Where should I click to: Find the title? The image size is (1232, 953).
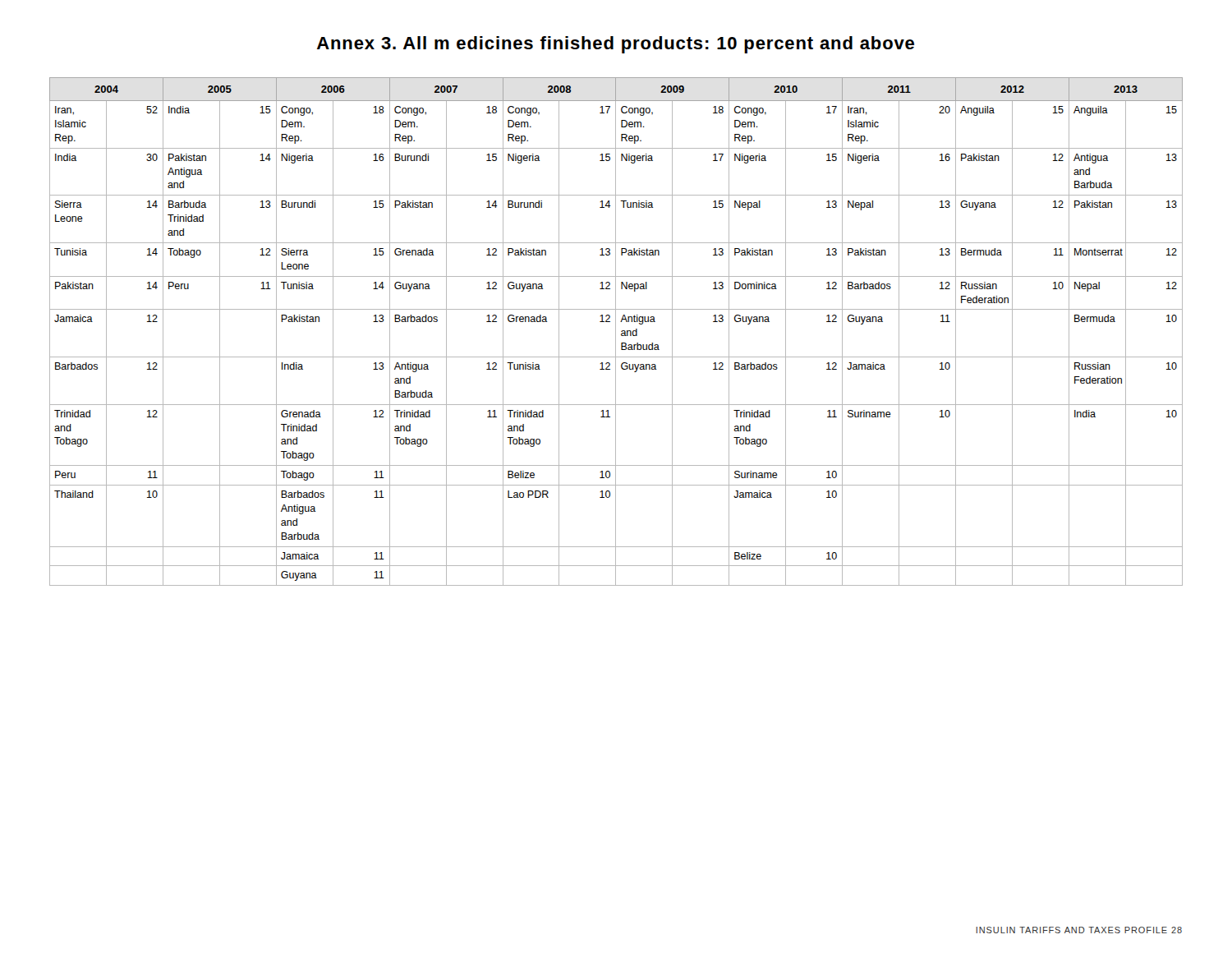coord(616,44)
